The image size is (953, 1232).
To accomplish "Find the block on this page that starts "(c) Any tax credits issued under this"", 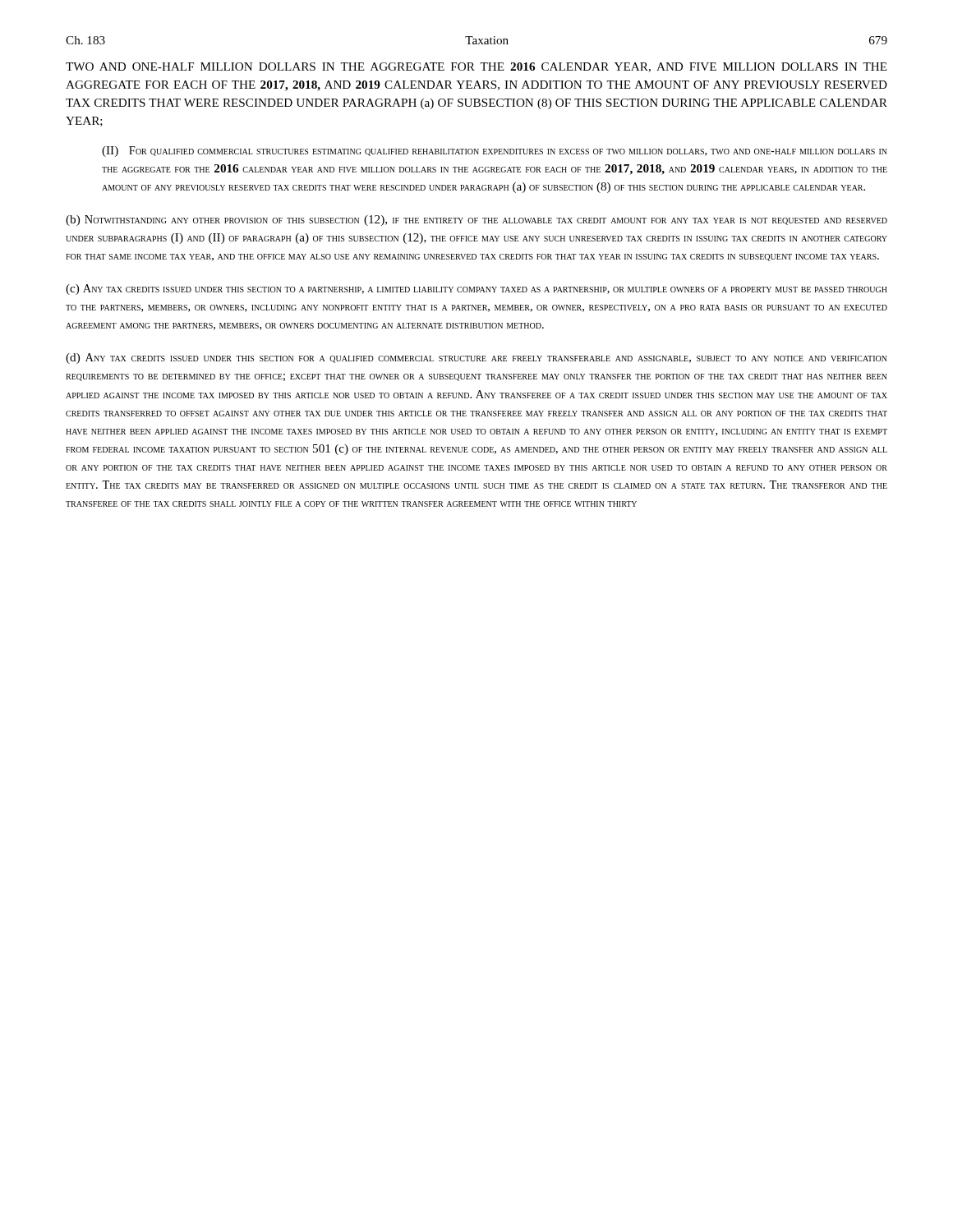I will [x=476, y=306].
